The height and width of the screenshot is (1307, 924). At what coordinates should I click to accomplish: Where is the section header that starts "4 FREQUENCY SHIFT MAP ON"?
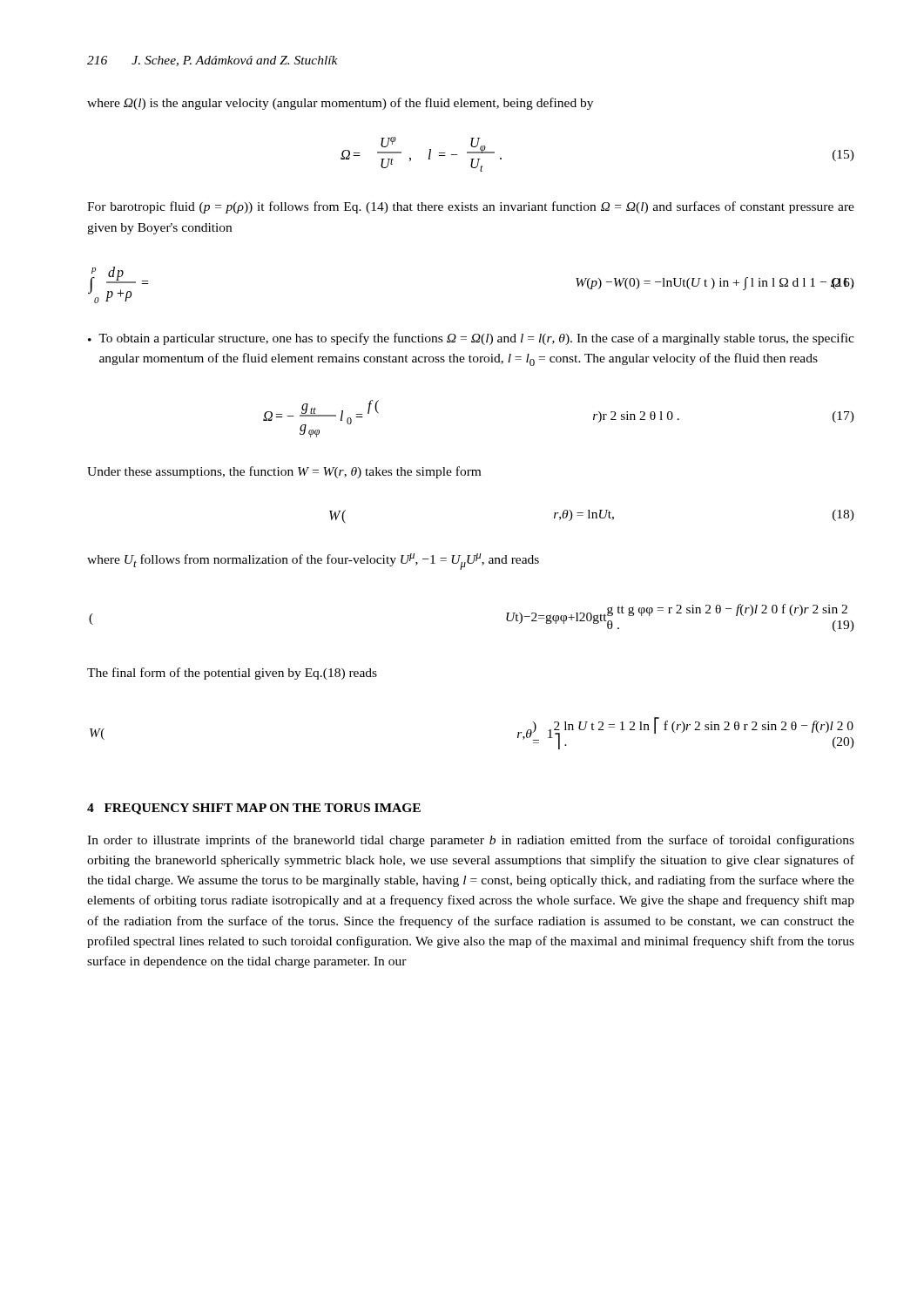(254, 807)
